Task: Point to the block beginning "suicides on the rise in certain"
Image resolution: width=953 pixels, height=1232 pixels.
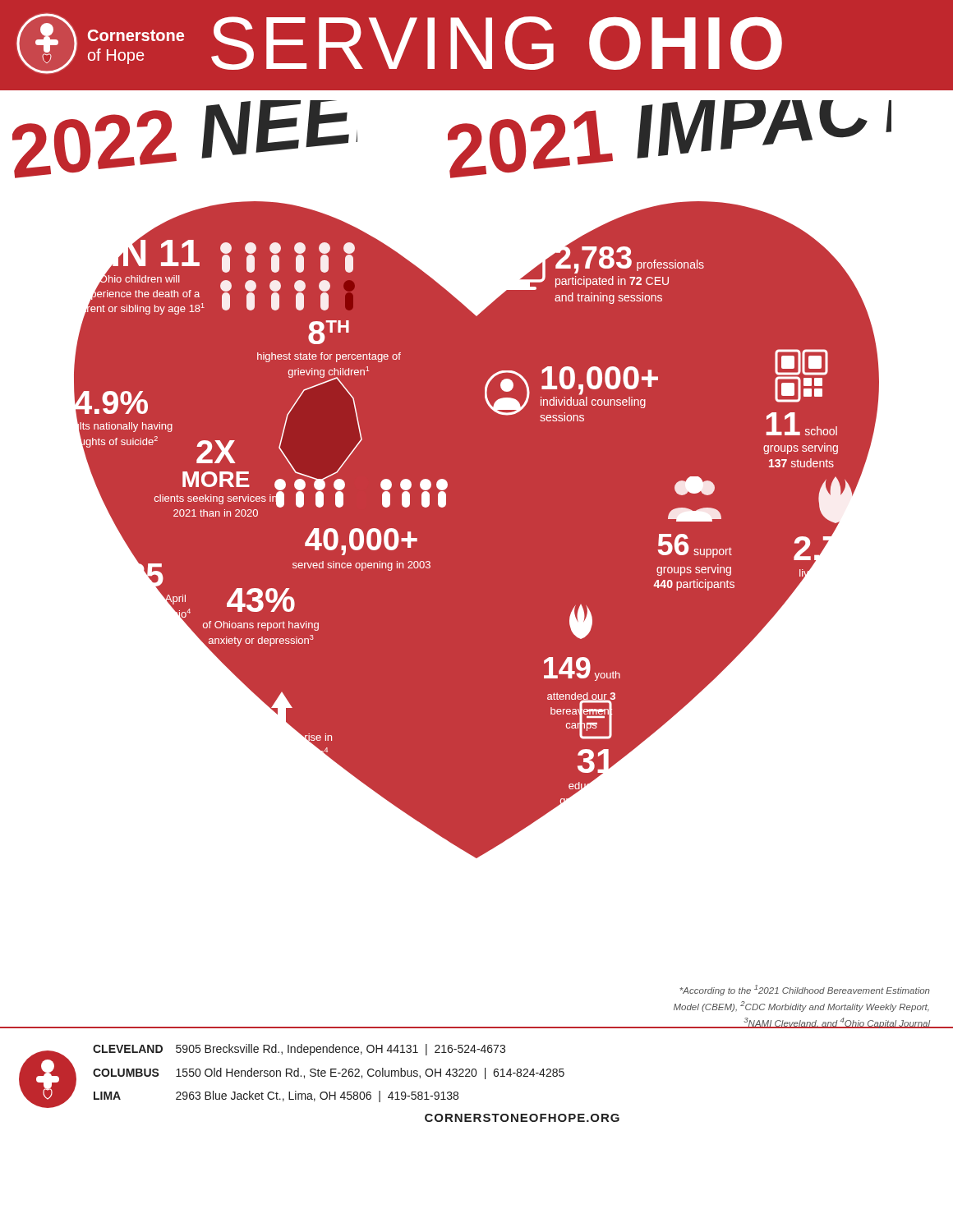Action: coord(281,726)
